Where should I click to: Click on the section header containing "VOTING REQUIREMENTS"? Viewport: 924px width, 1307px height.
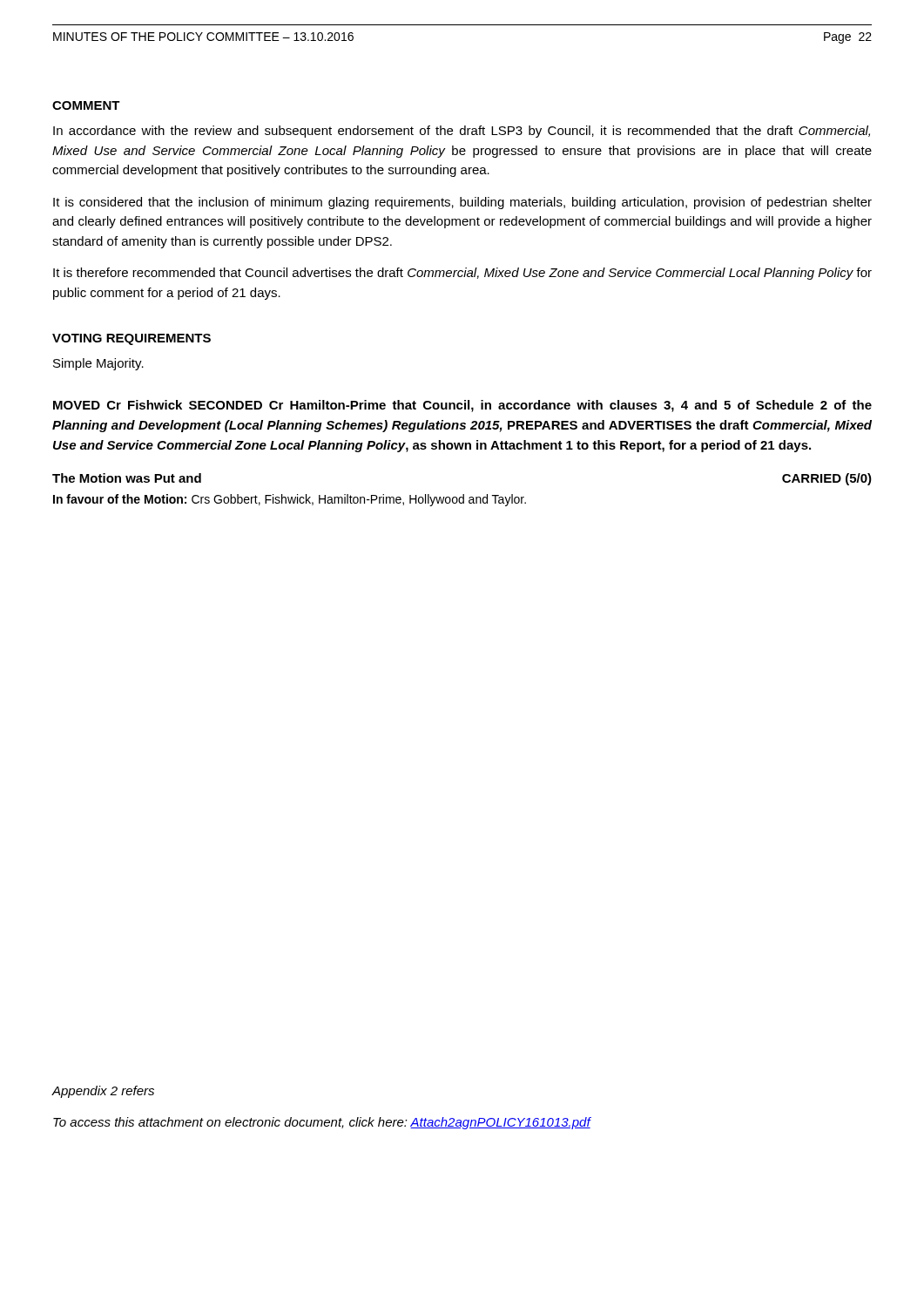(x=132, y=338)
